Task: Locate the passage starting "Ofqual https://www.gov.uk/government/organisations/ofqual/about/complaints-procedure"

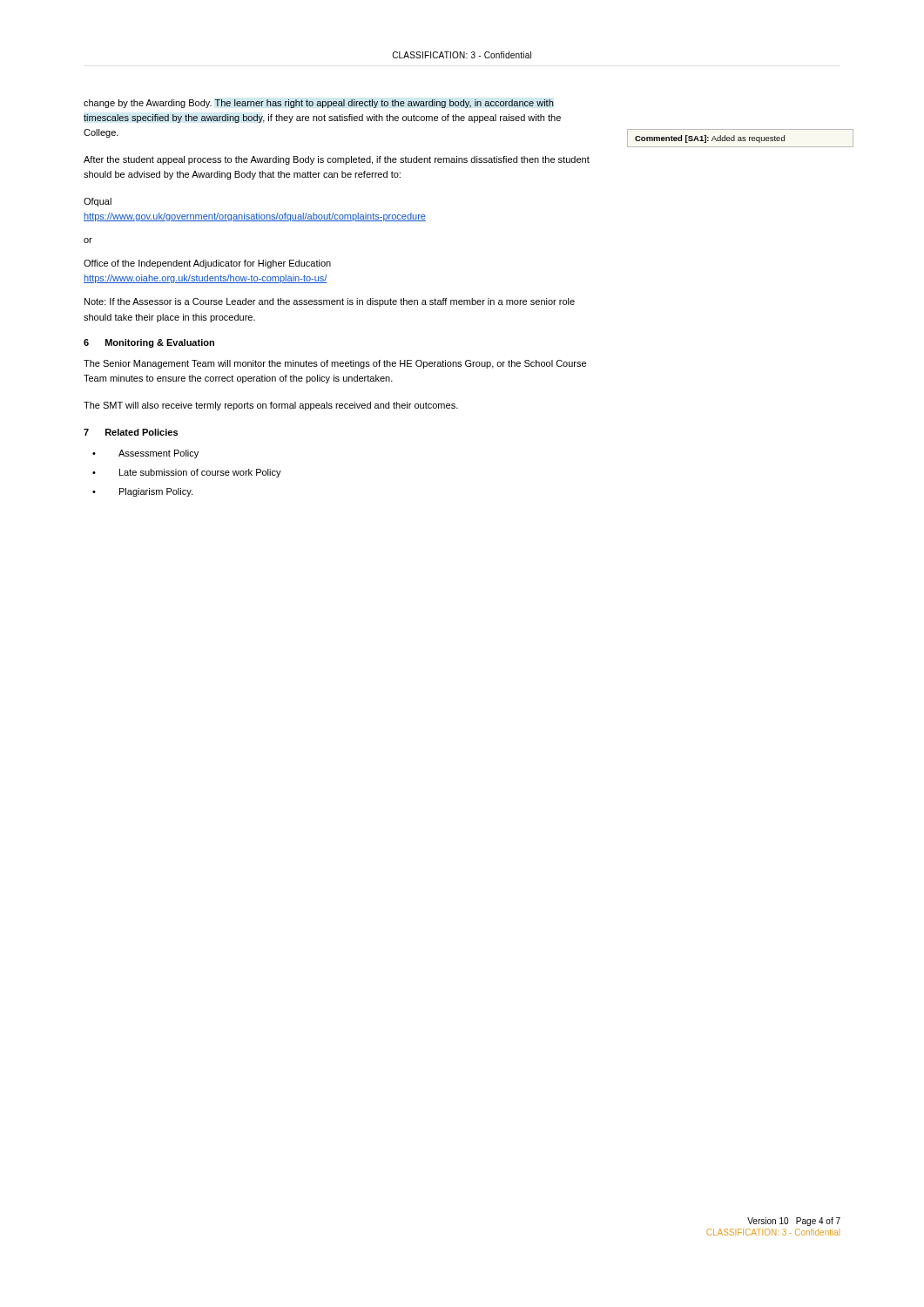Action: point(255,209)
